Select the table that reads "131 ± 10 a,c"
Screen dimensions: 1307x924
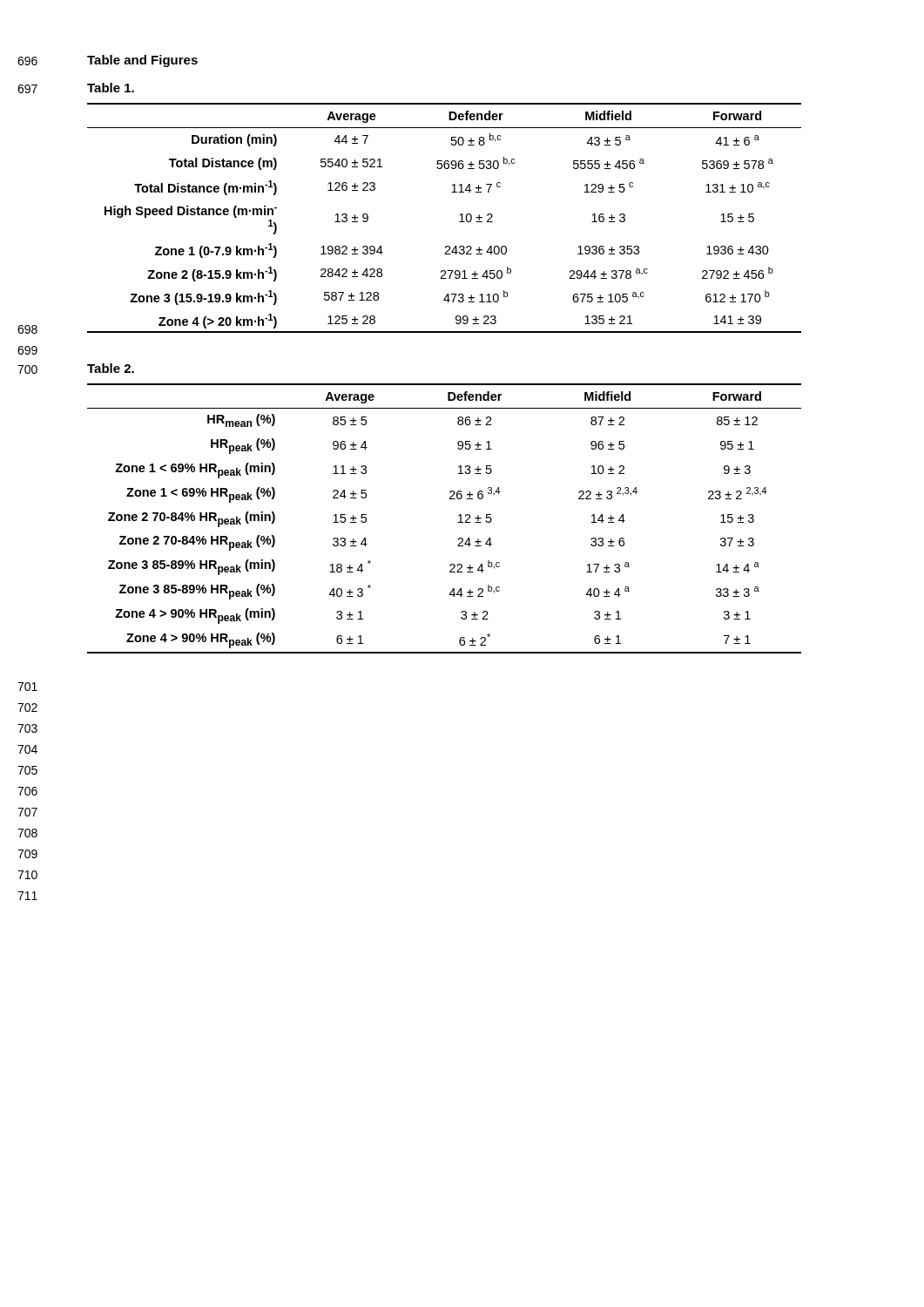tap(444, 218)
